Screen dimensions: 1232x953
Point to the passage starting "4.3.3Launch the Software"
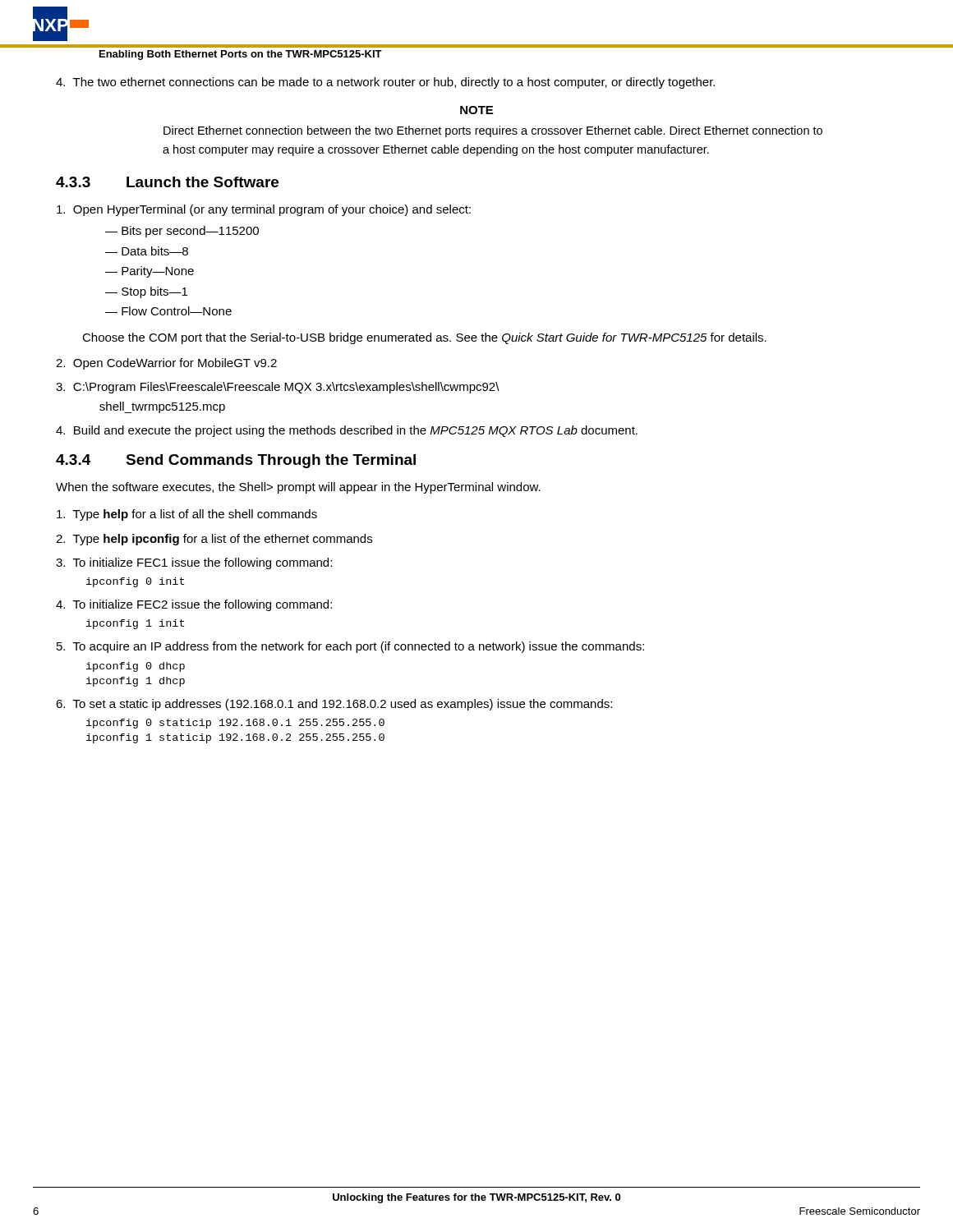pos(168,183)
